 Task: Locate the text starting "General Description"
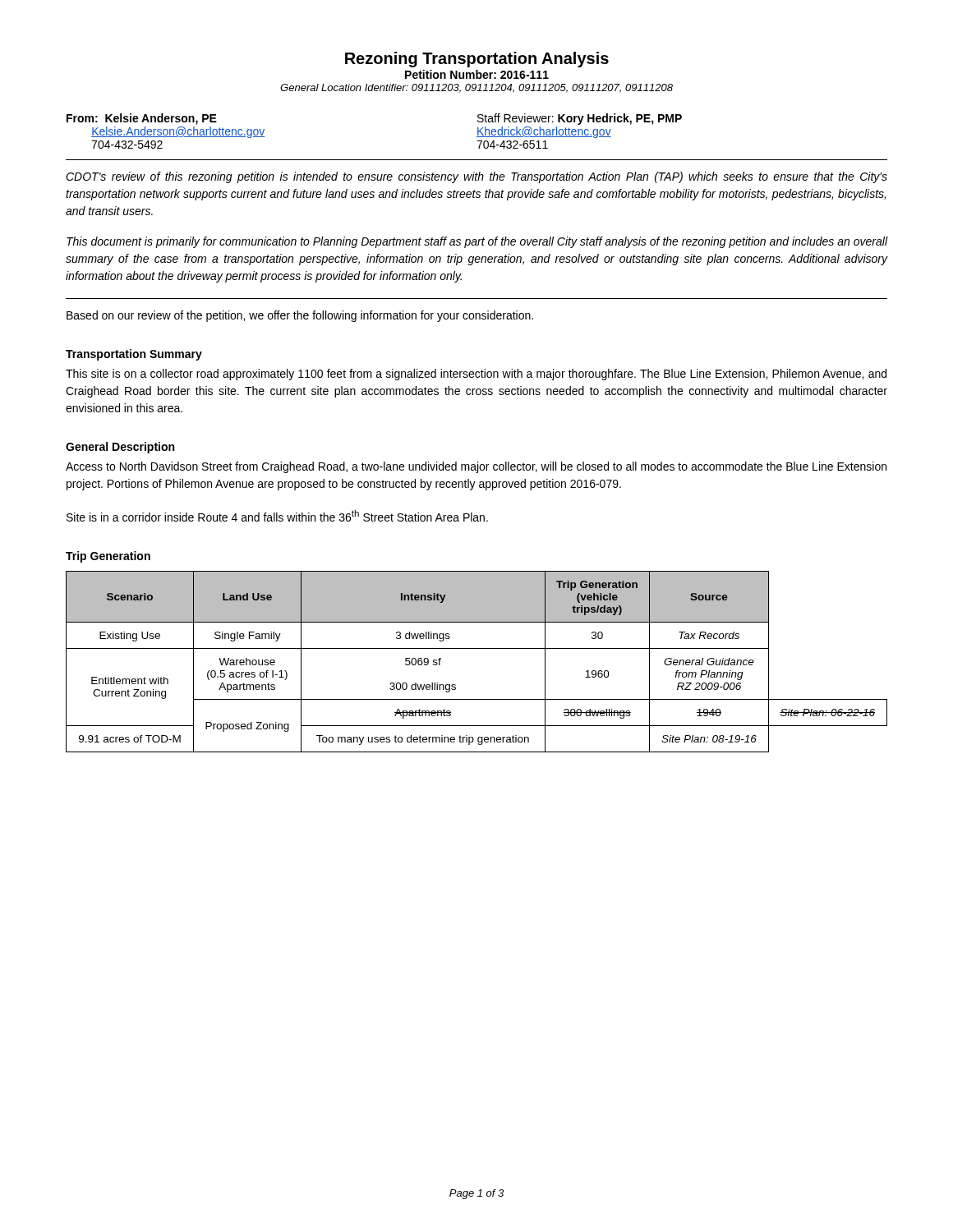pyautogui.click(x=120, y=447)
